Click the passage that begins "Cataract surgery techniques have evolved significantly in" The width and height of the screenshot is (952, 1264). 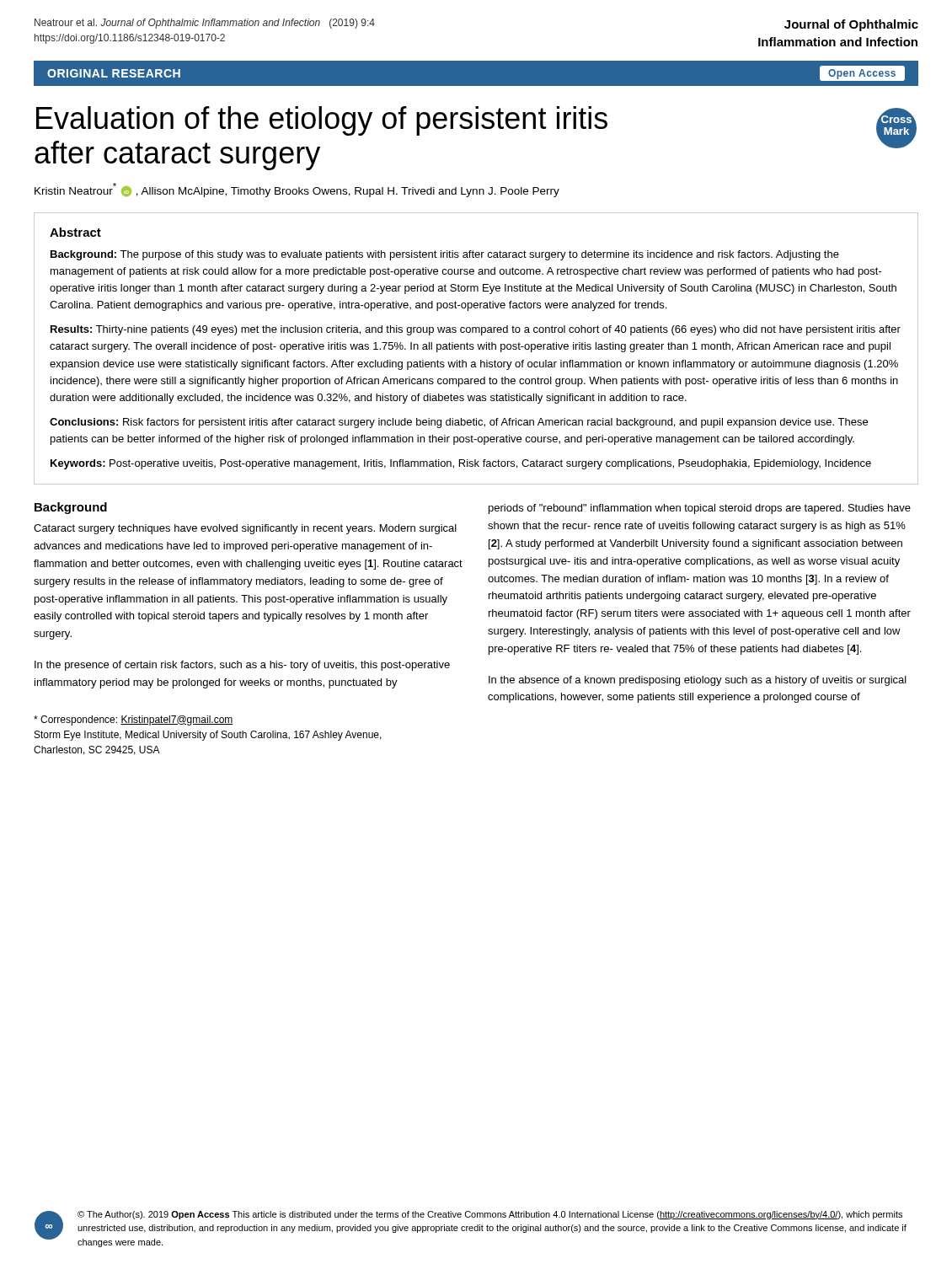coord(248,581)
